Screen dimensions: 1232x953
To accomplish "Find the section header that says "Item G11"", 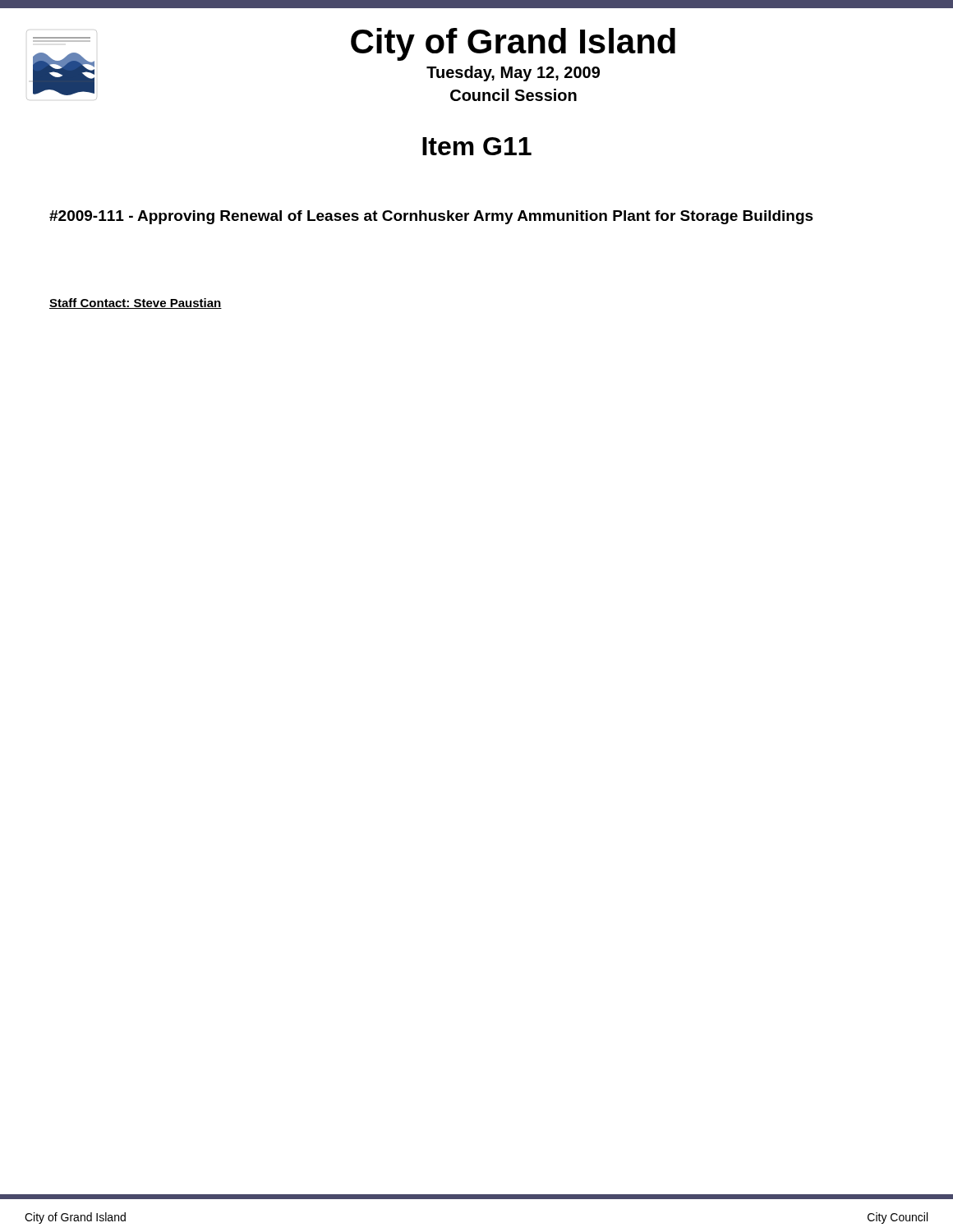I will [x=476, y=146].
